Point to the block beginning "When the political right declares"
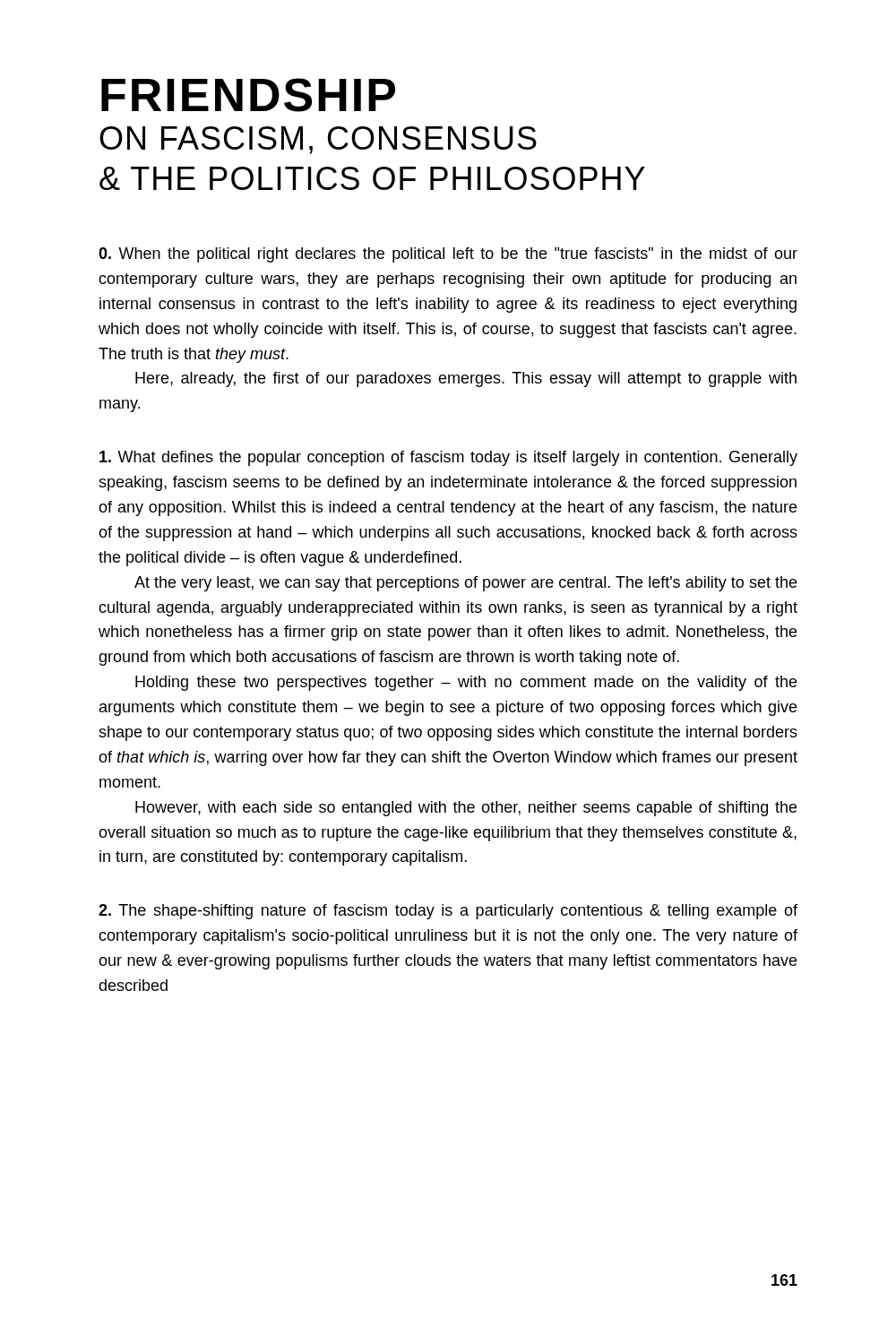This screenshot has width=896, height=1344. tap(448, 331)
